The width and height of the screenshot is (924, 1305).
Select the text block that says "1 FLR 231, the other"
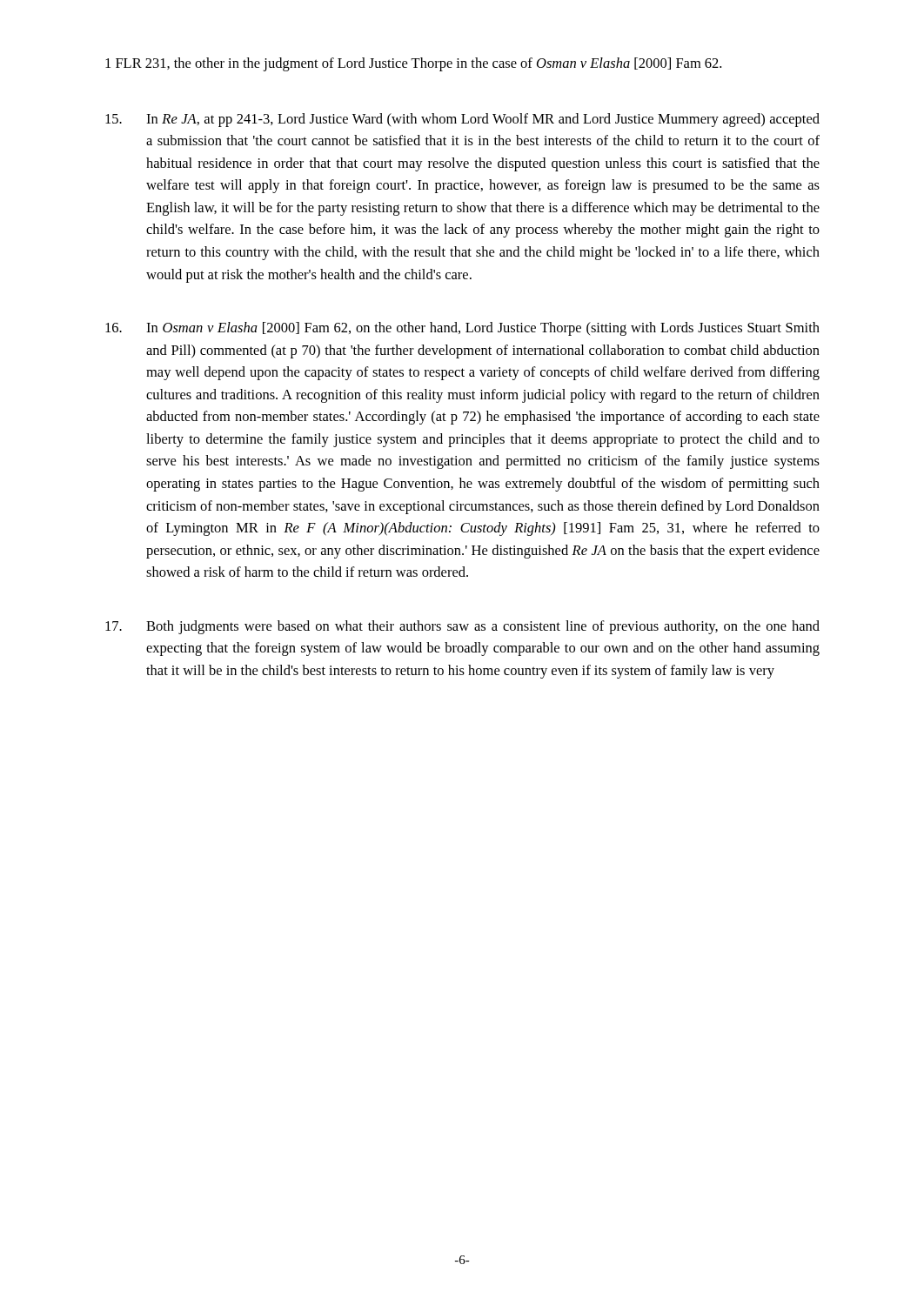pos(413,63)
